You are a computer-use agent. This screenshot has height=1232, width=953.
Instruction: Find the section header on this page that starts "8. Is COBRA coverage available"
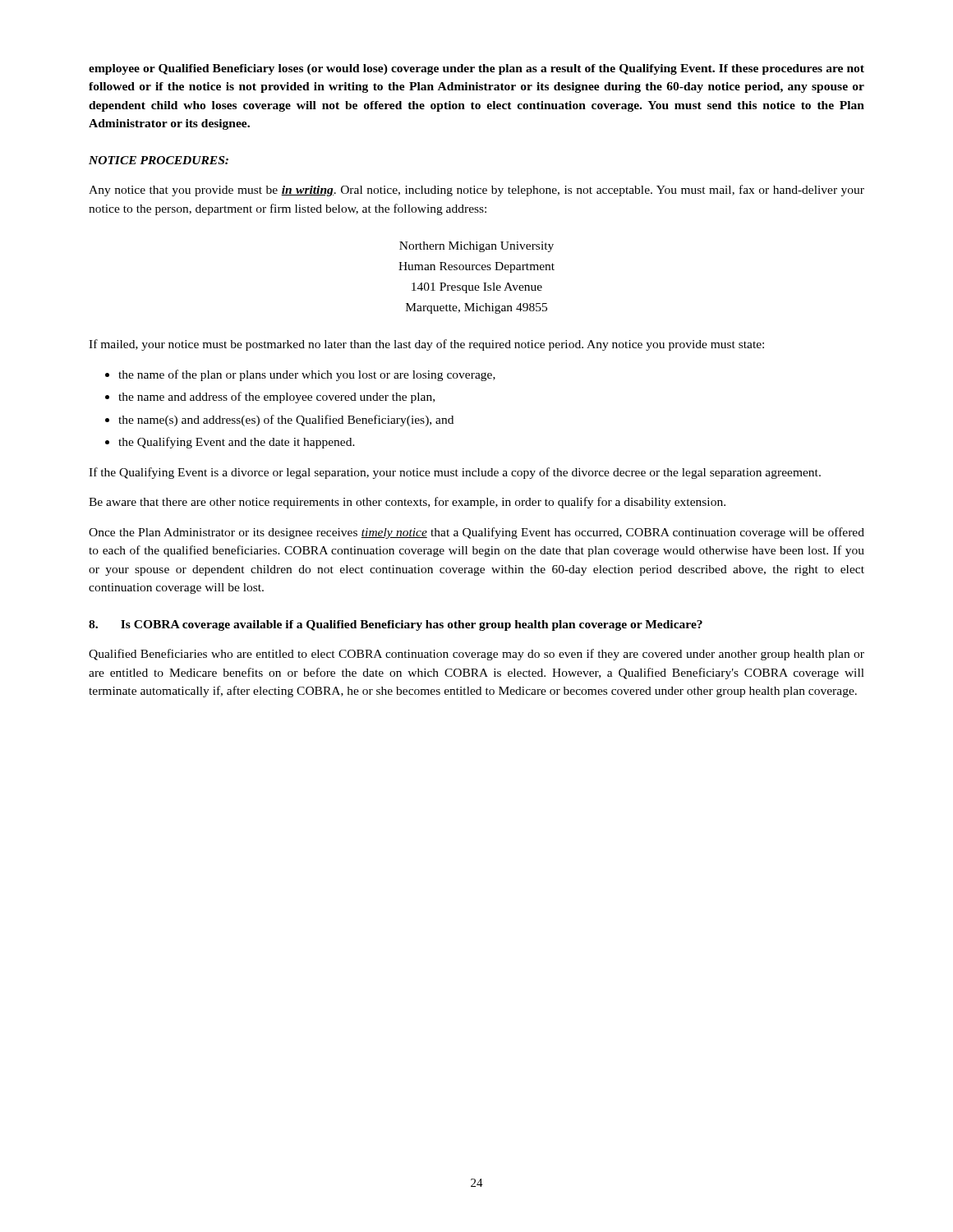pyautogui.click(x=396, y=624)
